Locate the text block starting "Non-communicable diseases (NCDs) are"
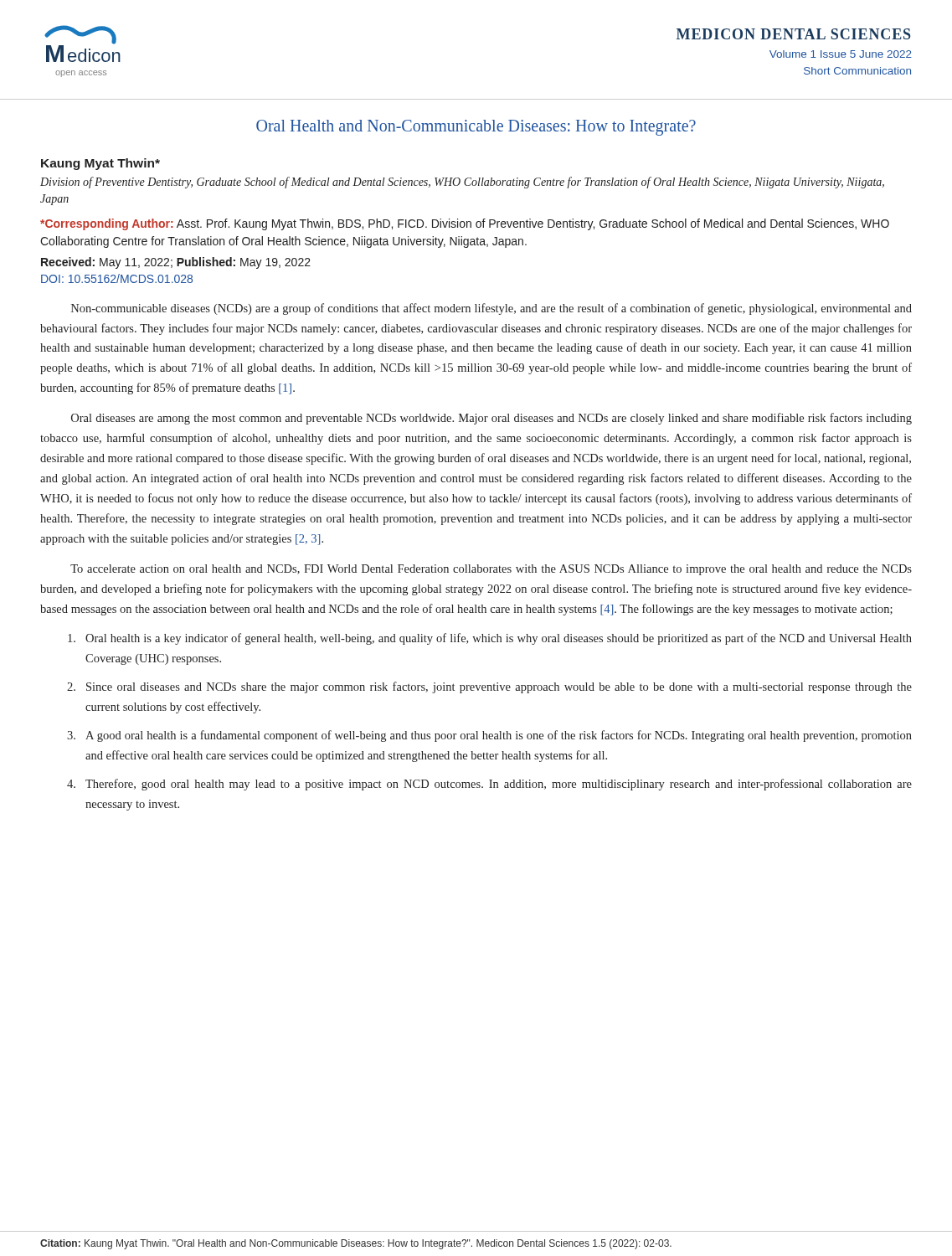 click(476, 349)
